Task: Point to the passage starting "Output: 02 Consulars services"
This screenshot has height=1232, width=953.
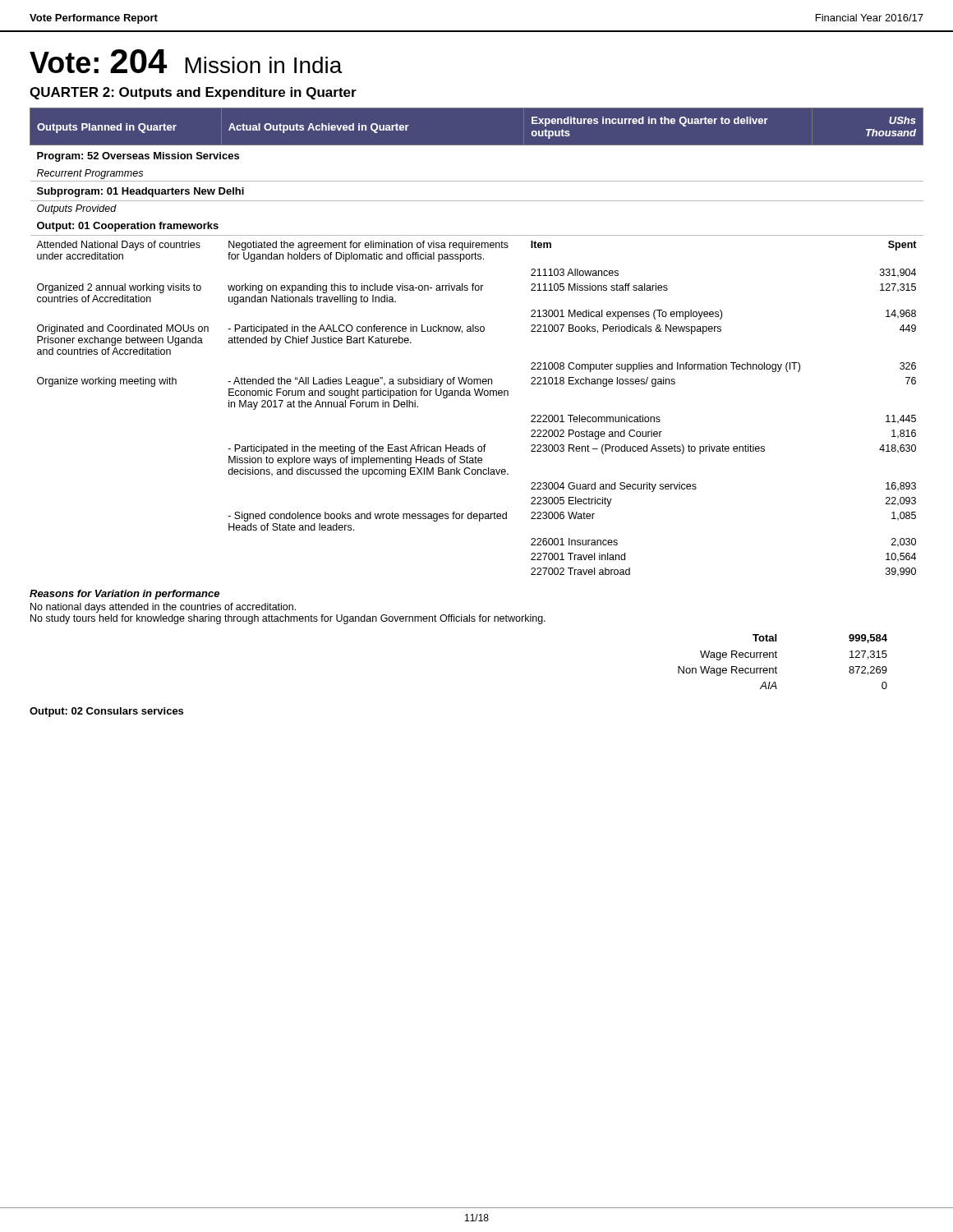Action: coord(107,711)
